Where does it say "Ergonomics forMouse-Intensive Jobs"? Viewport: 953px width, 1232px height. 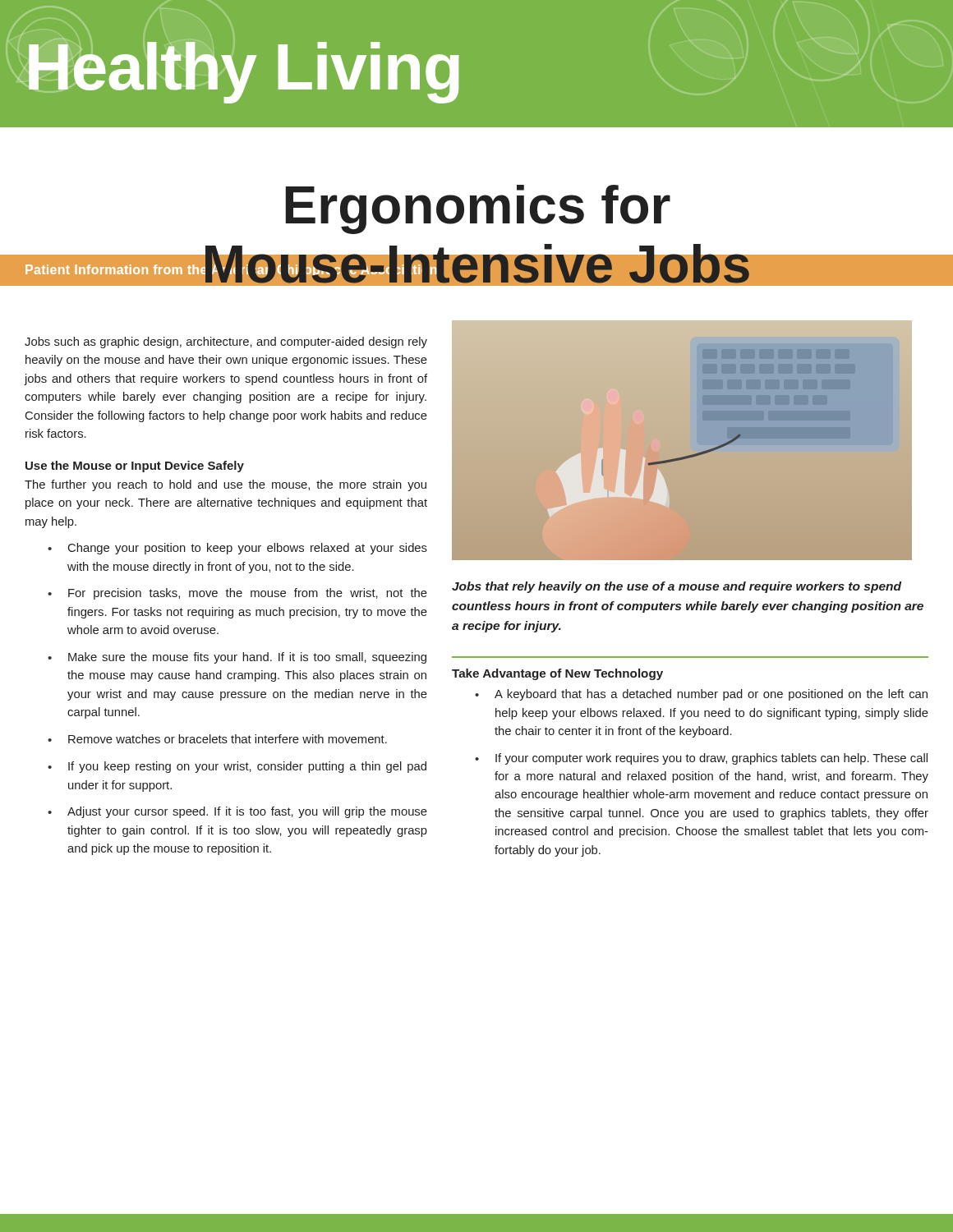point(476,234)
